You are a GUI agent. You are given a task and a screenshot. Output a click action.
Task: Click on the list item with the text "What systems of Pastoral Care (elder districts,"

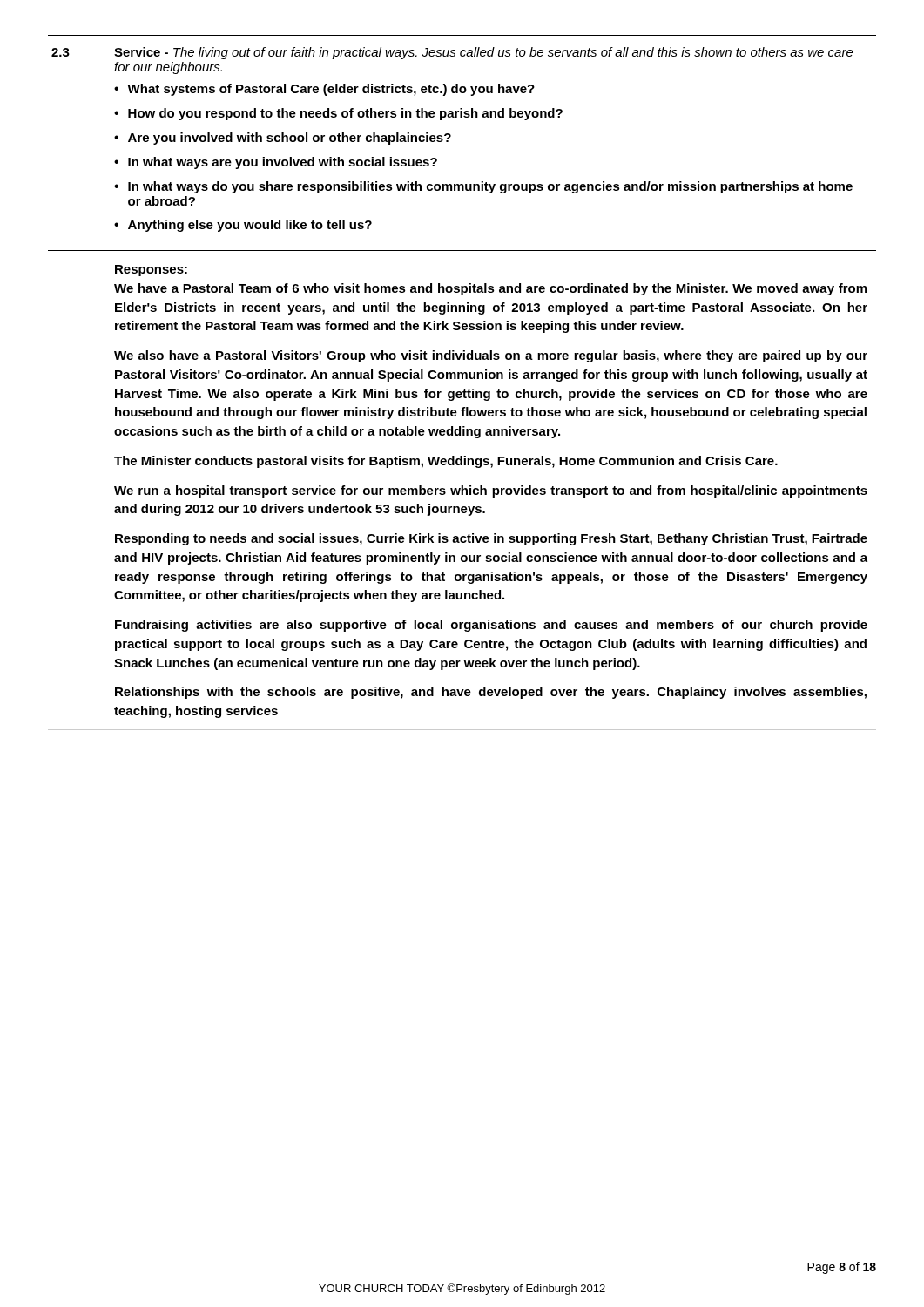[331, 88]
